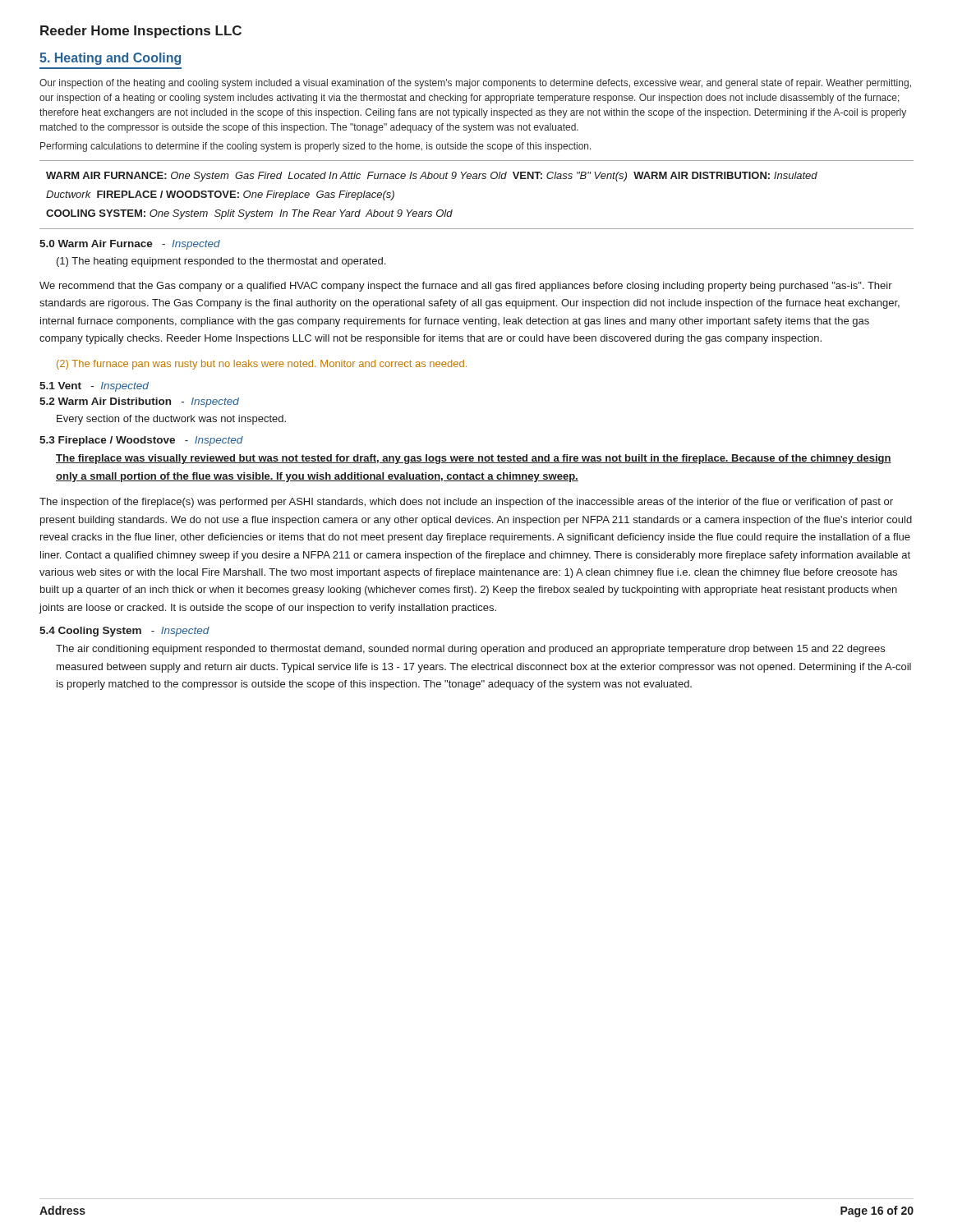Find "5.1 Vent - Inspected" on this page

pos(94,385)
